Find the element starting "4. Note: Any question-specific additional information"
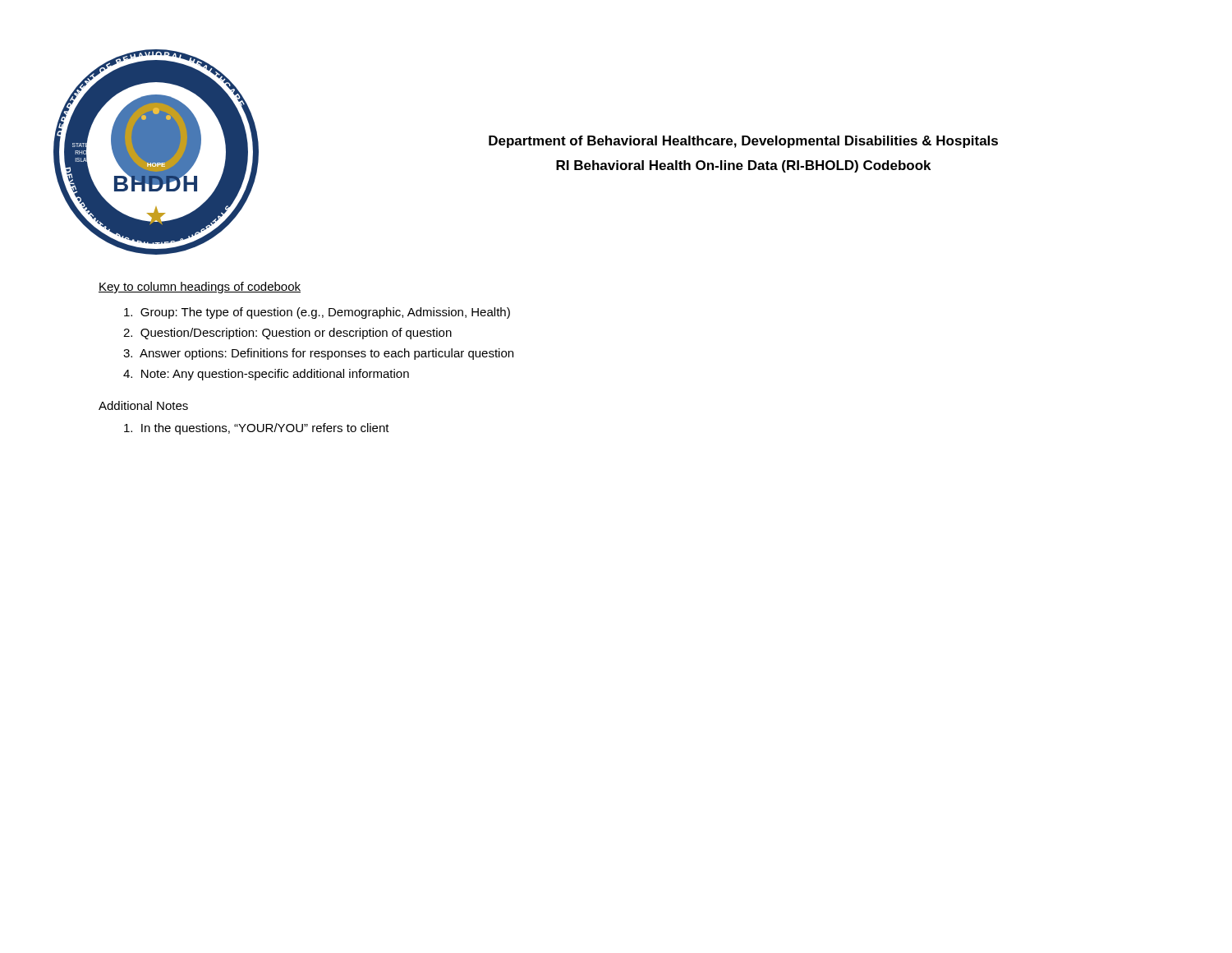 [266, 373]
